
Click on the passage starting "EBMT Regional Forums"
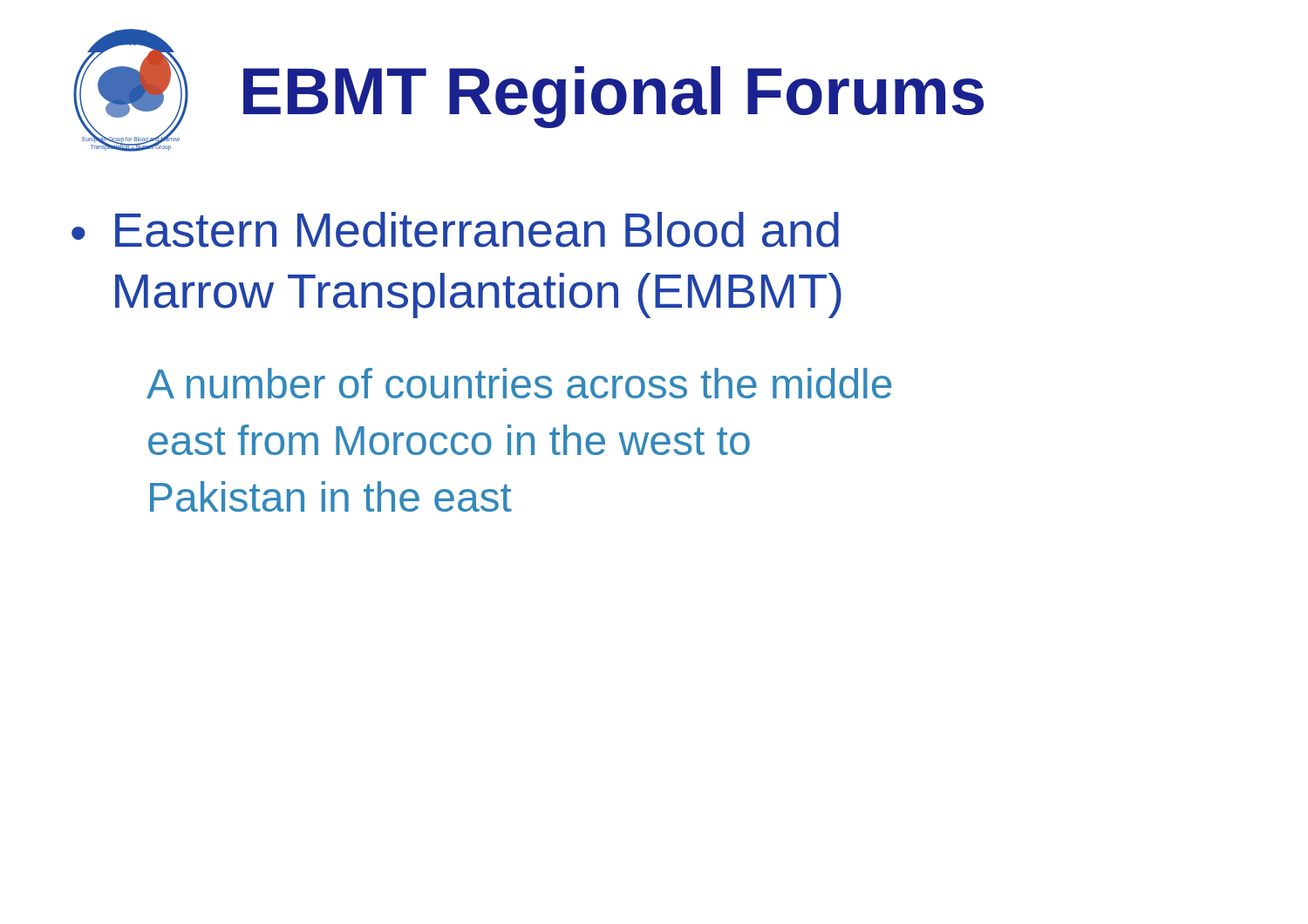point(613,91)
